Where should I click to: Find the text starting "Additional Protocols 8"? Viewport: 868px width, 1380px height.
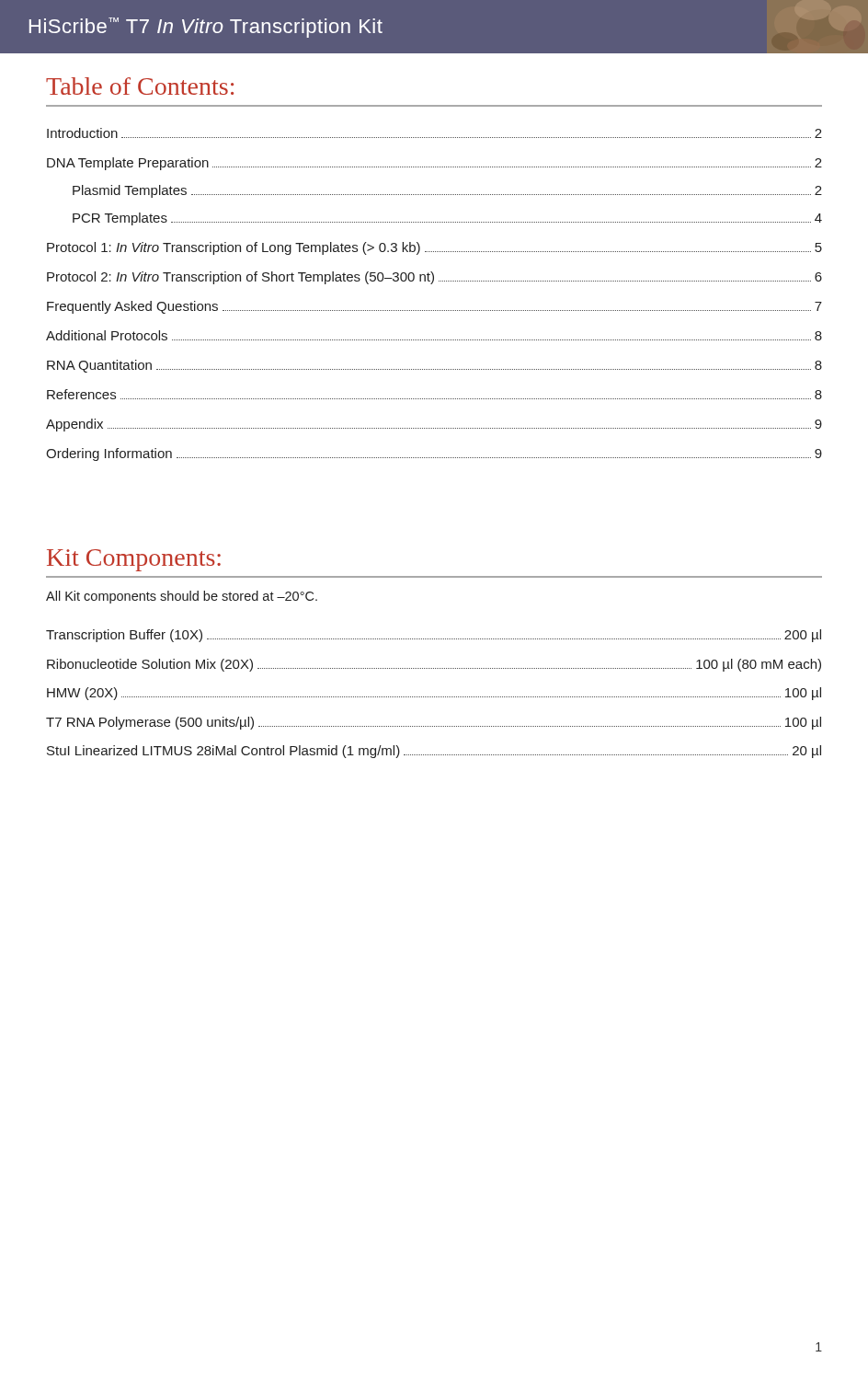pyautogui.click(x=434, y=336)
